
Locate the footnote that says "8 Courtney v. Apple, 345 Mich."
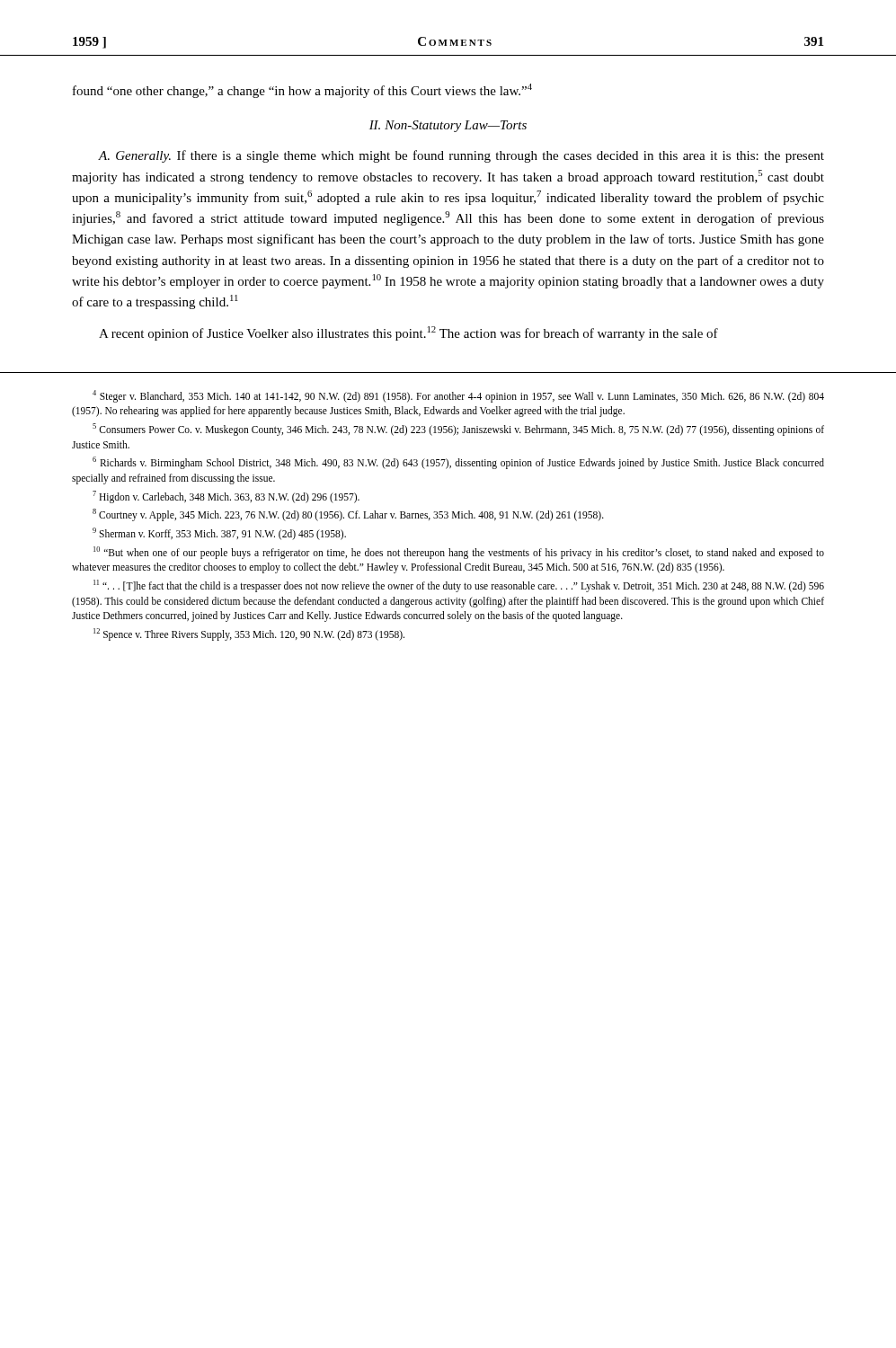tap(348, 514)
